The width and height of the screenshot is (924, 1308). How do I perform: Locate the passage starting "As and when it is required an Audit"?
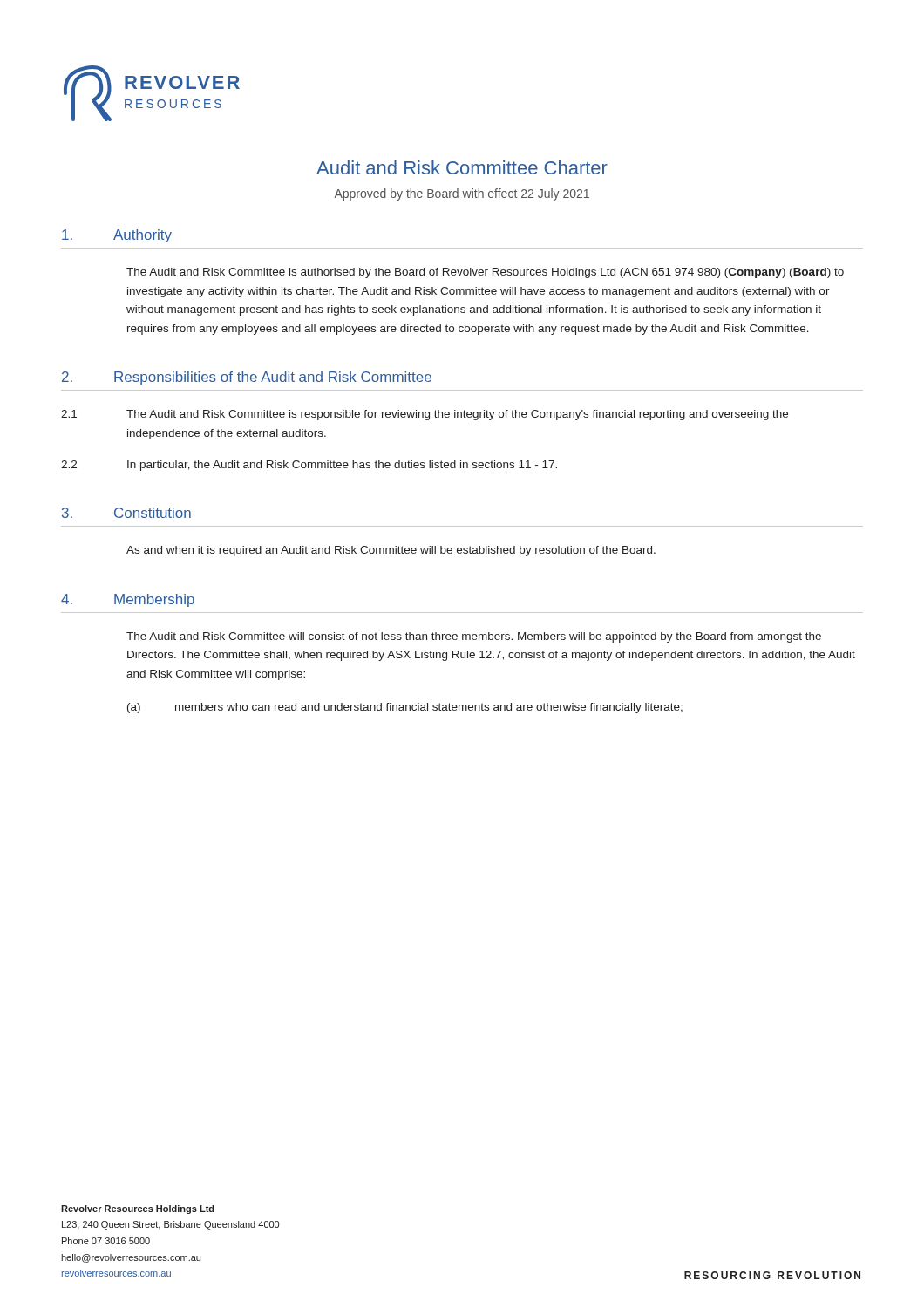point(391,550)
